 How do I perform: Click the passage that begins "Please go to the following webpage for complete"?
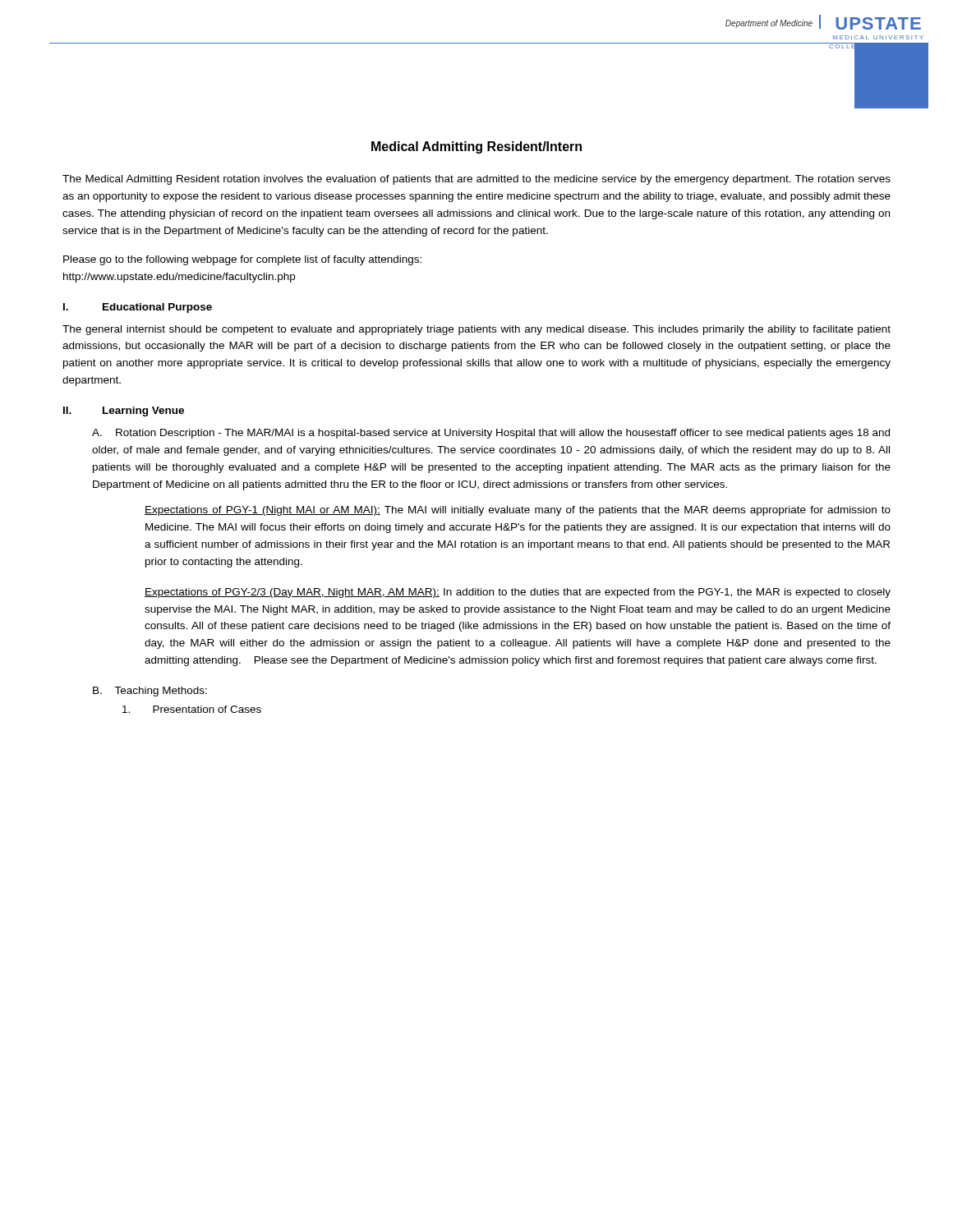pyautogui.click(x=242, y=267)
